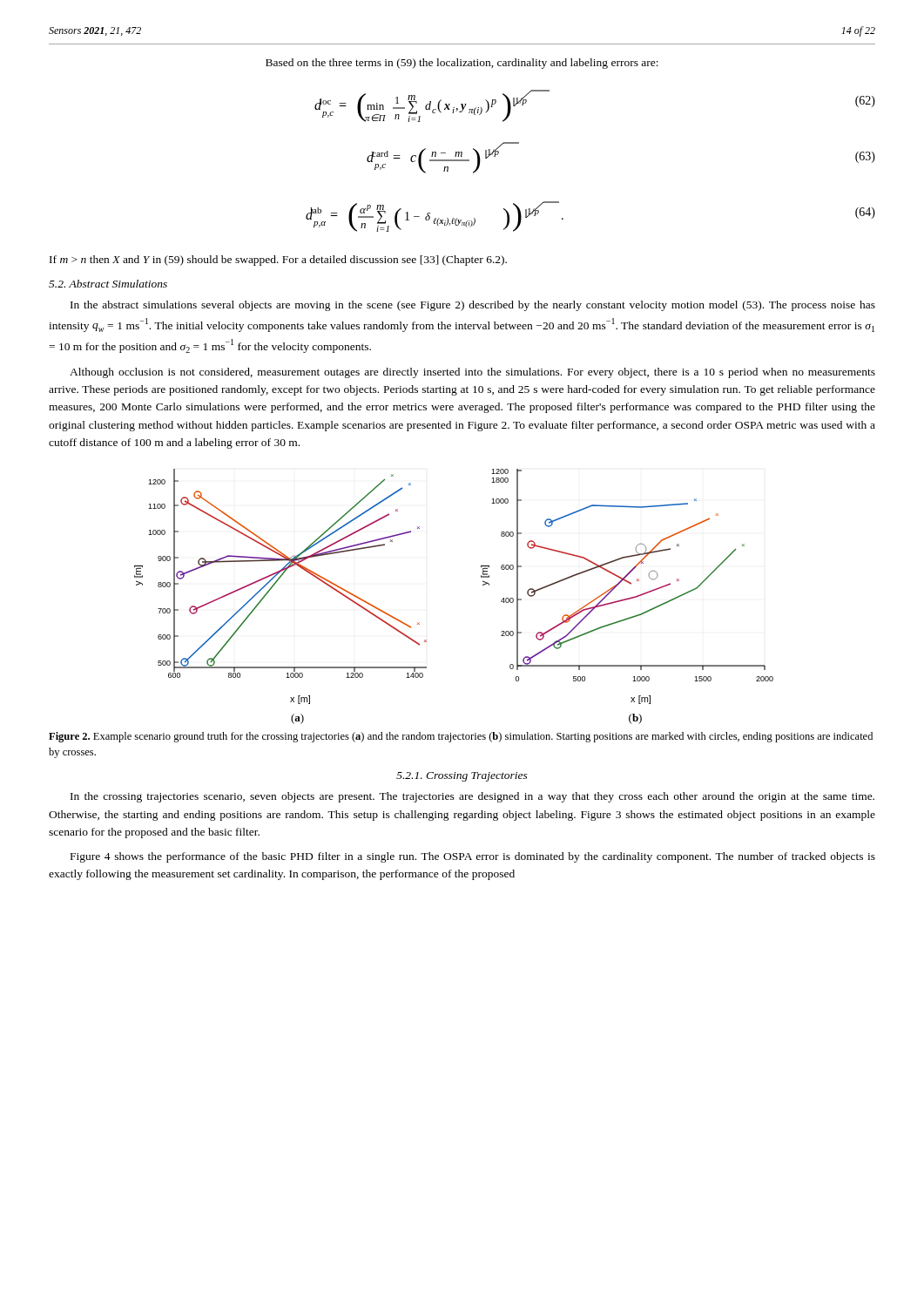The height and width of the screenshot is (1307, 924).
Task: Point to the text starting "5.2.1. Crossing Trajectories"
Action: [x=462, y=775]
